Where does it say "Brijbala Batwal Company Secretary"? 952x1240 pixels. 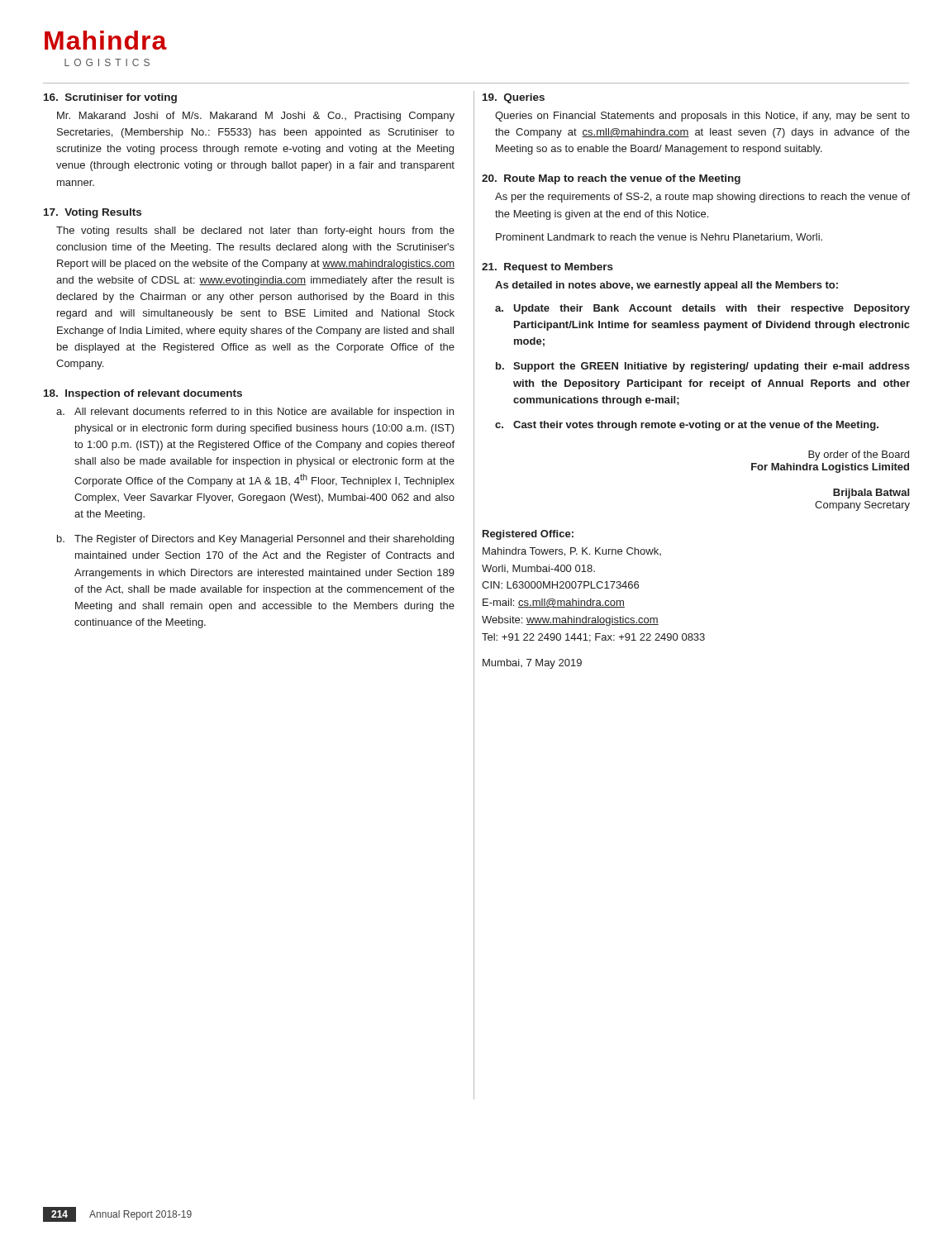pyautogui.click(x=862, y=498)
